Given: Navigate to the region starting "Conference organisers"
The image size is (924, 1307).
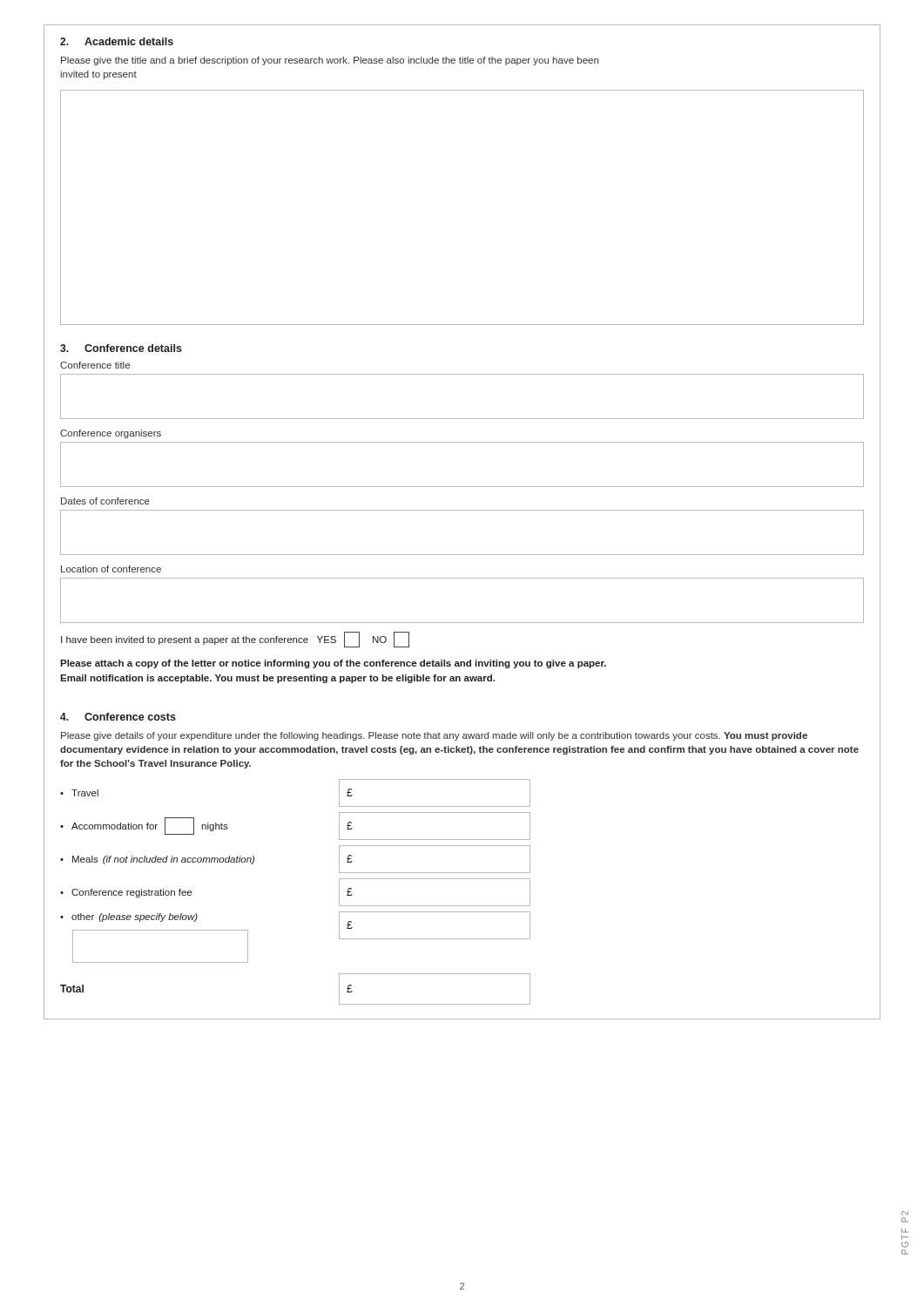Looking at the screenshot, I should pos(111,433).
